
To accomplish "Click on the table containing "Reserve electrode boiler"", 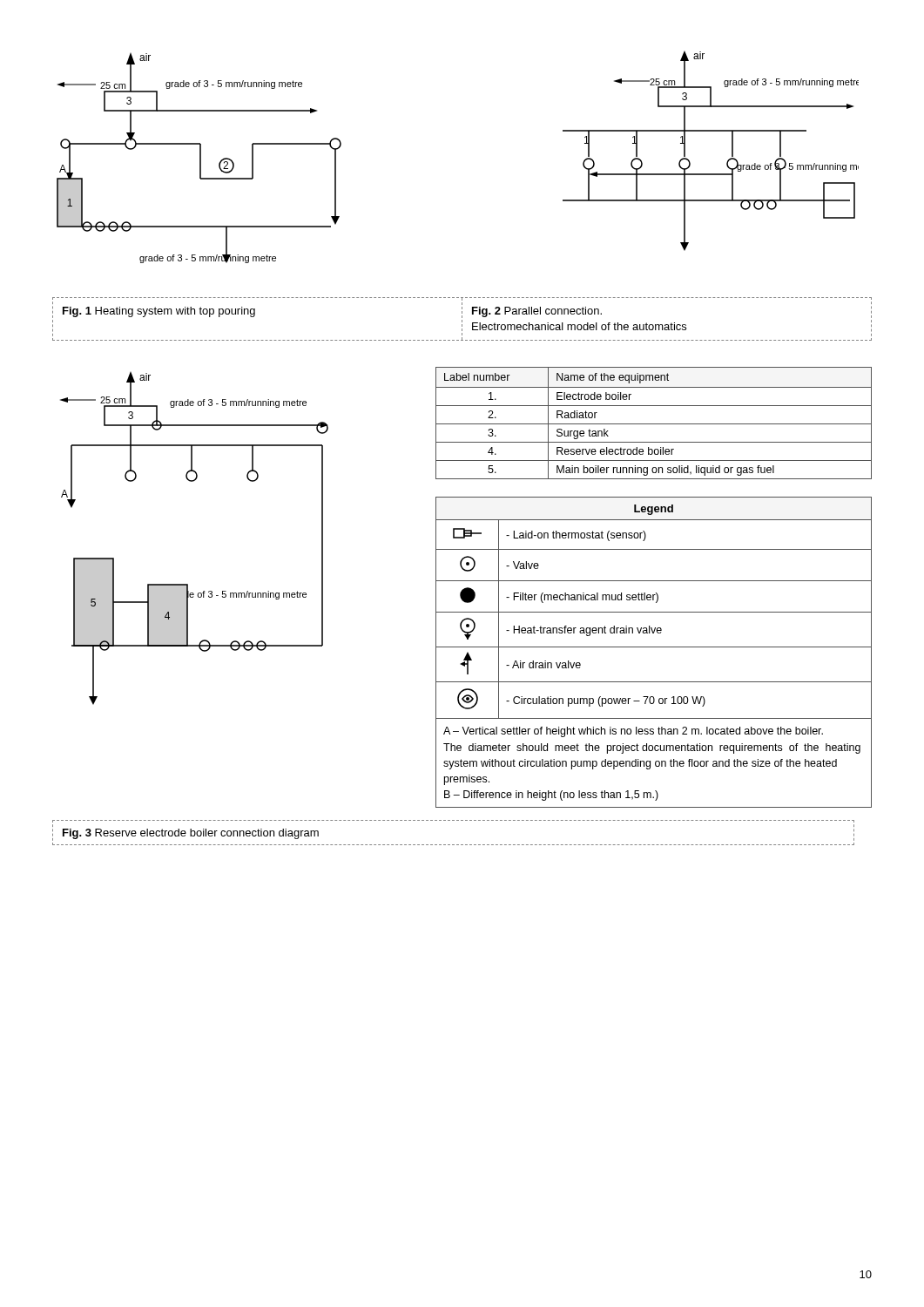I will [654, 423].
